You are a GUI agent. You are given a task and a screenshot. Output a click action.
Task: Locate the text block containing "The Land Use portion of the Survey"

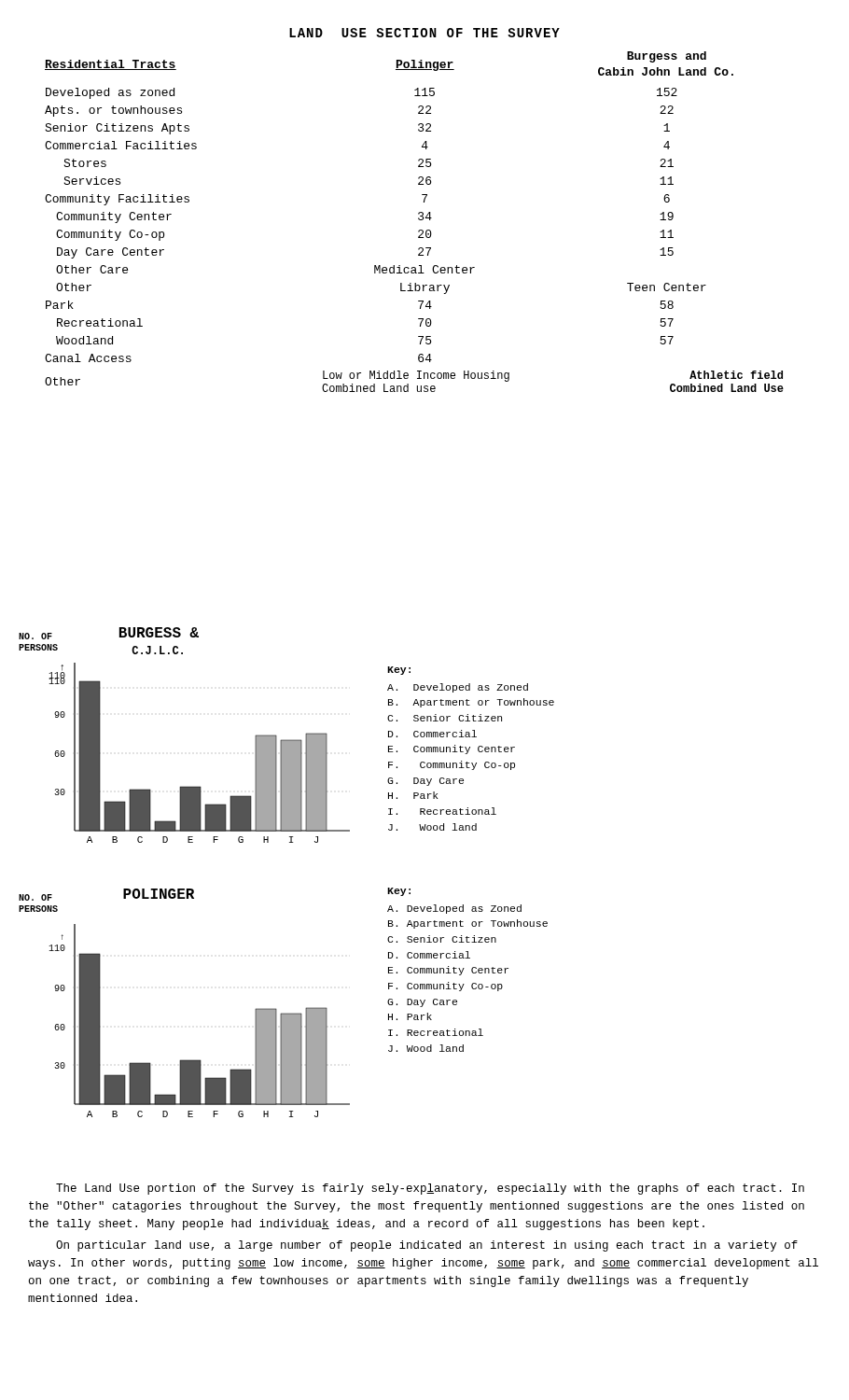pyautogui.click(x=424, y=1245)
